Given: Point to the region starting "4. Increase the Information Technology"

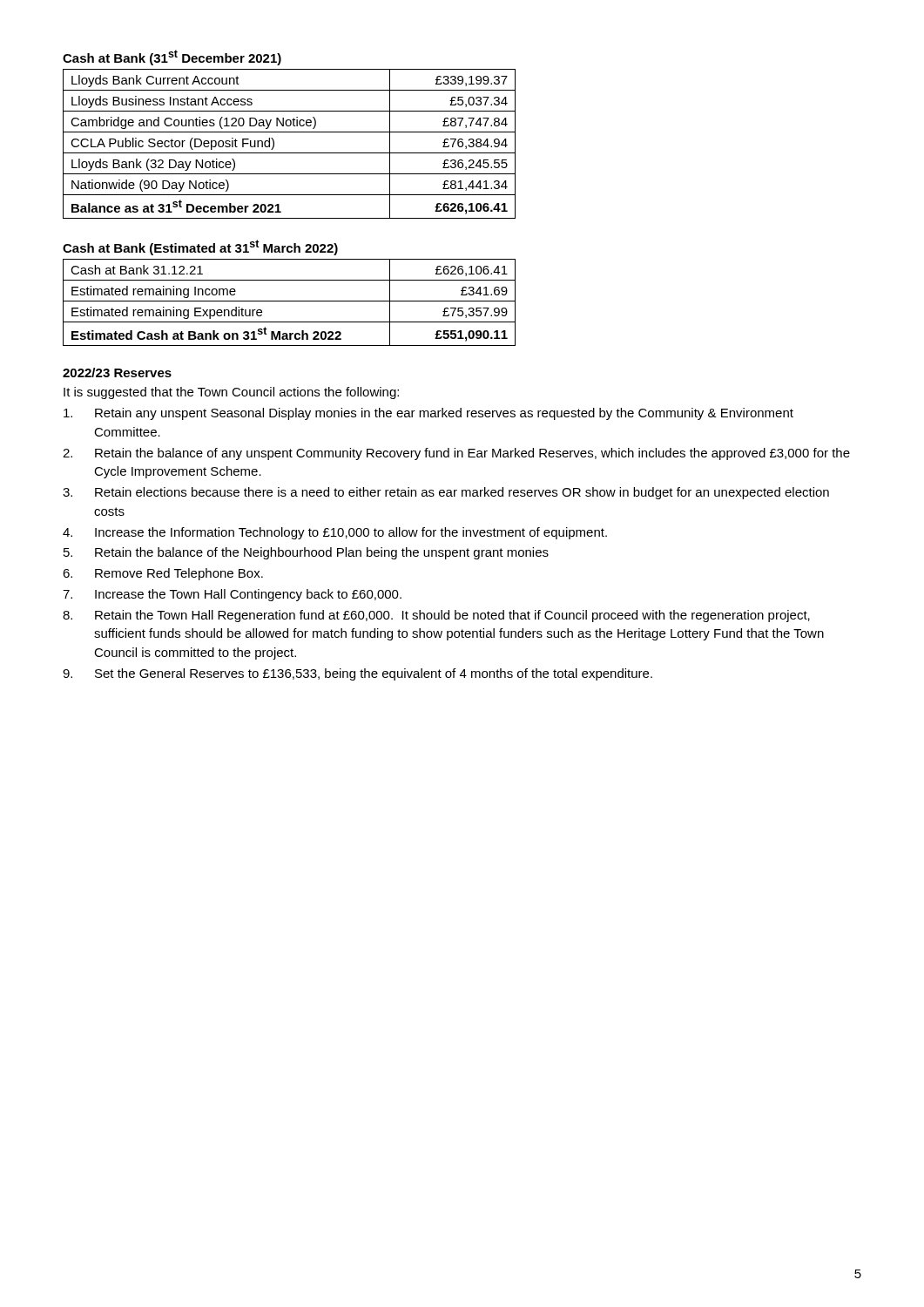Looking at the screenshot, I should click(x=462, y=532).
